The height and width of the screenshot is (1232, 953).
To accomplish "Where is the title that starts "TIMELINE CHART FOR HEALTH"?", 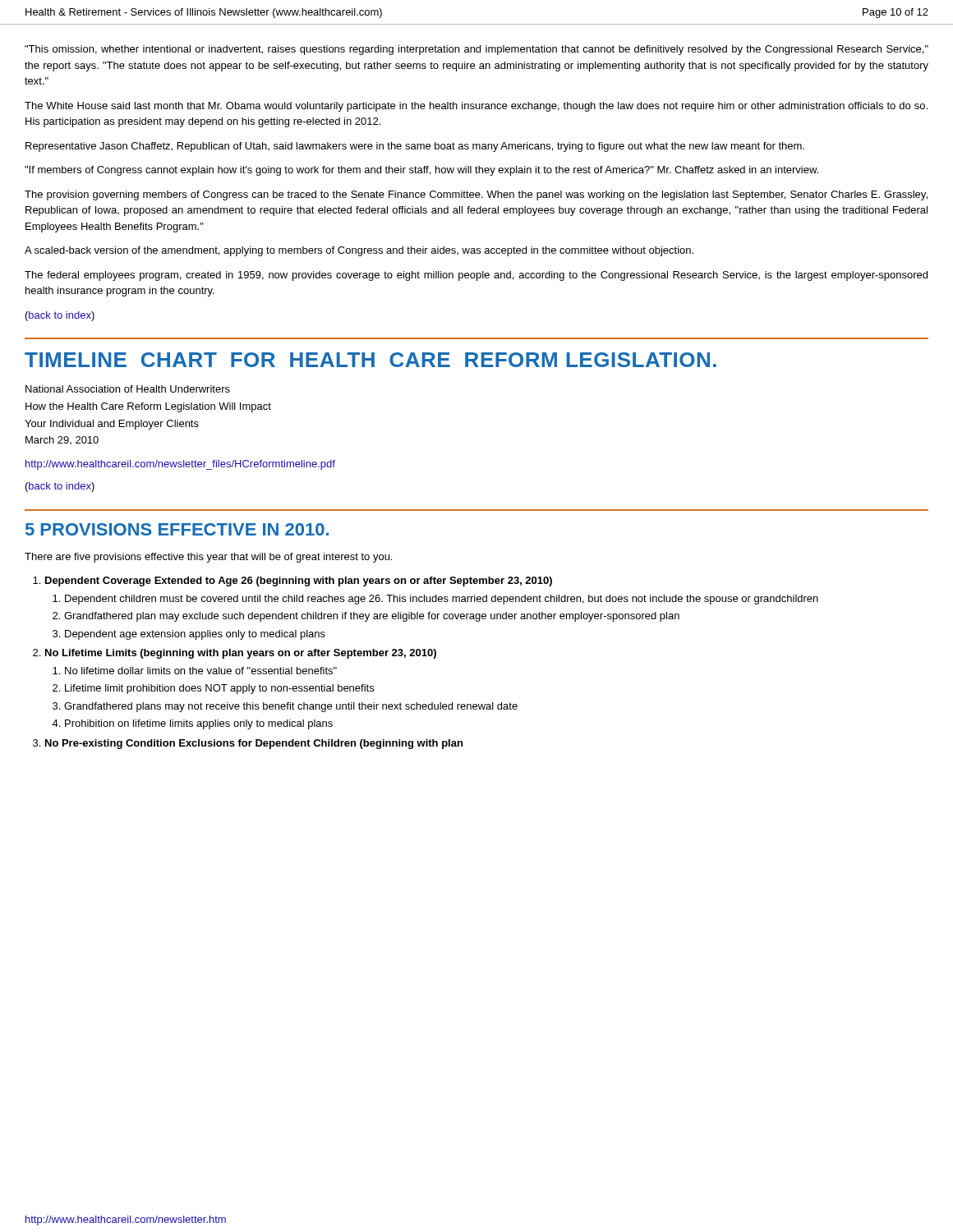I will point(371,360).
